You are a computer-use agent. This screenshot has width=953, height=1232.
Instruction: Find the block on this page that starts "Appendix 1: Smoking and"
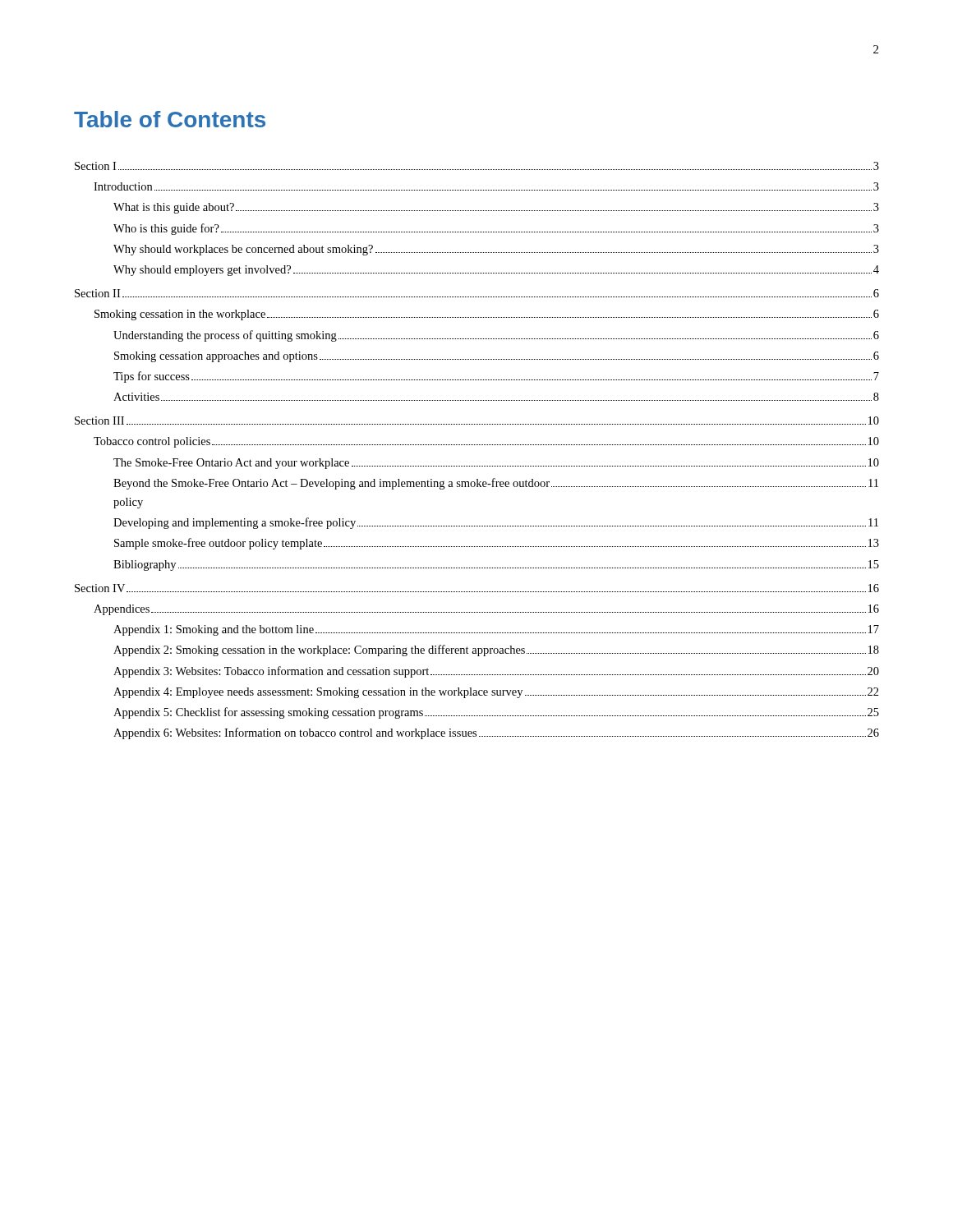point(496,630)
